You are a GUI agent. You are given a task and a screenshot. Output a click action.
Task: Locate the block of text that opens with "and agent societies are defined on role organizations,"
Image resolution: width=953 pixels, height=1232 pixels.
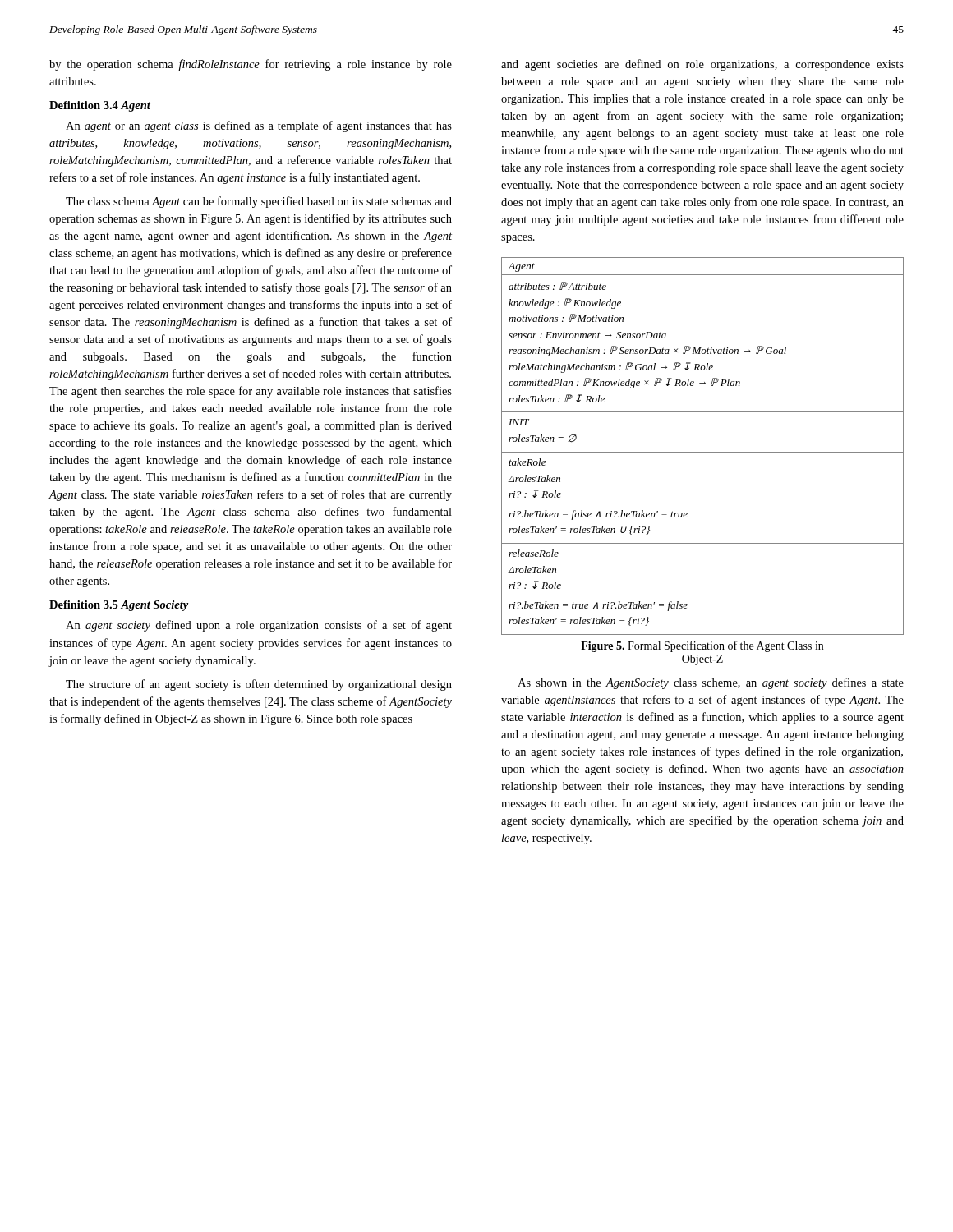[702, 151]
